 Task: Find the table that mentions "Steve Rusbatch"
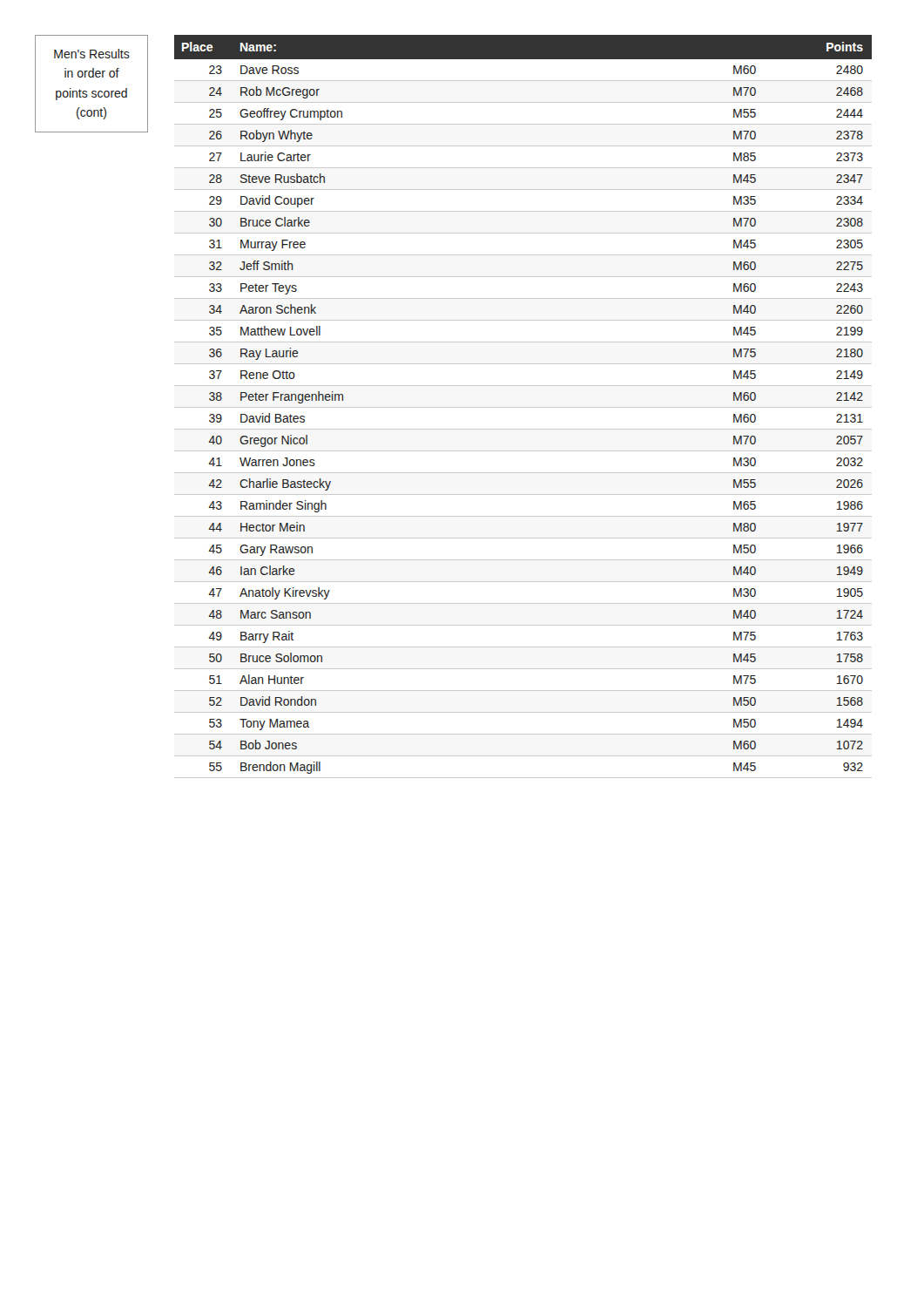pos(523,406)
